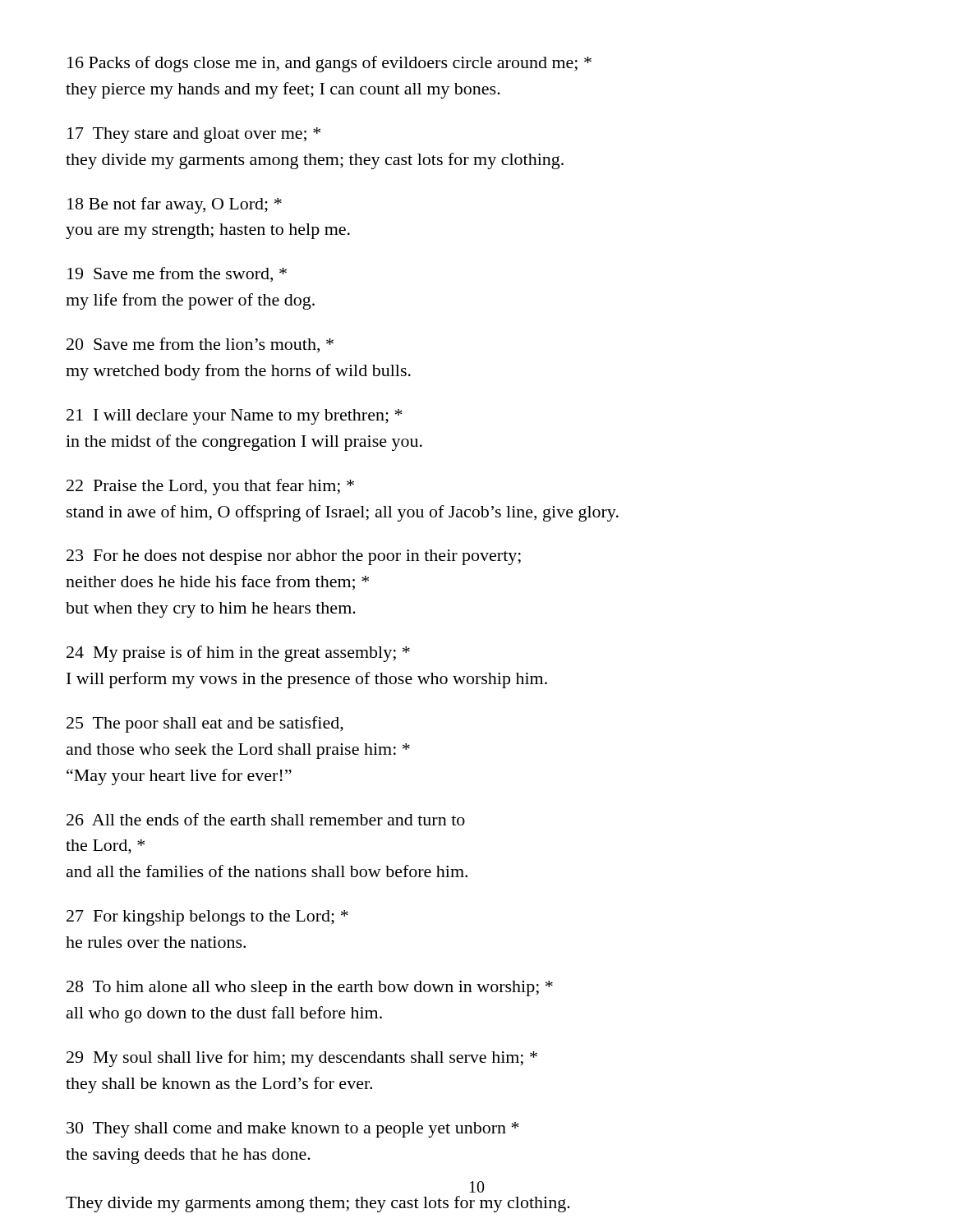
Task: Point to the block beginning "28 To him"
Action: coord(310,999)
